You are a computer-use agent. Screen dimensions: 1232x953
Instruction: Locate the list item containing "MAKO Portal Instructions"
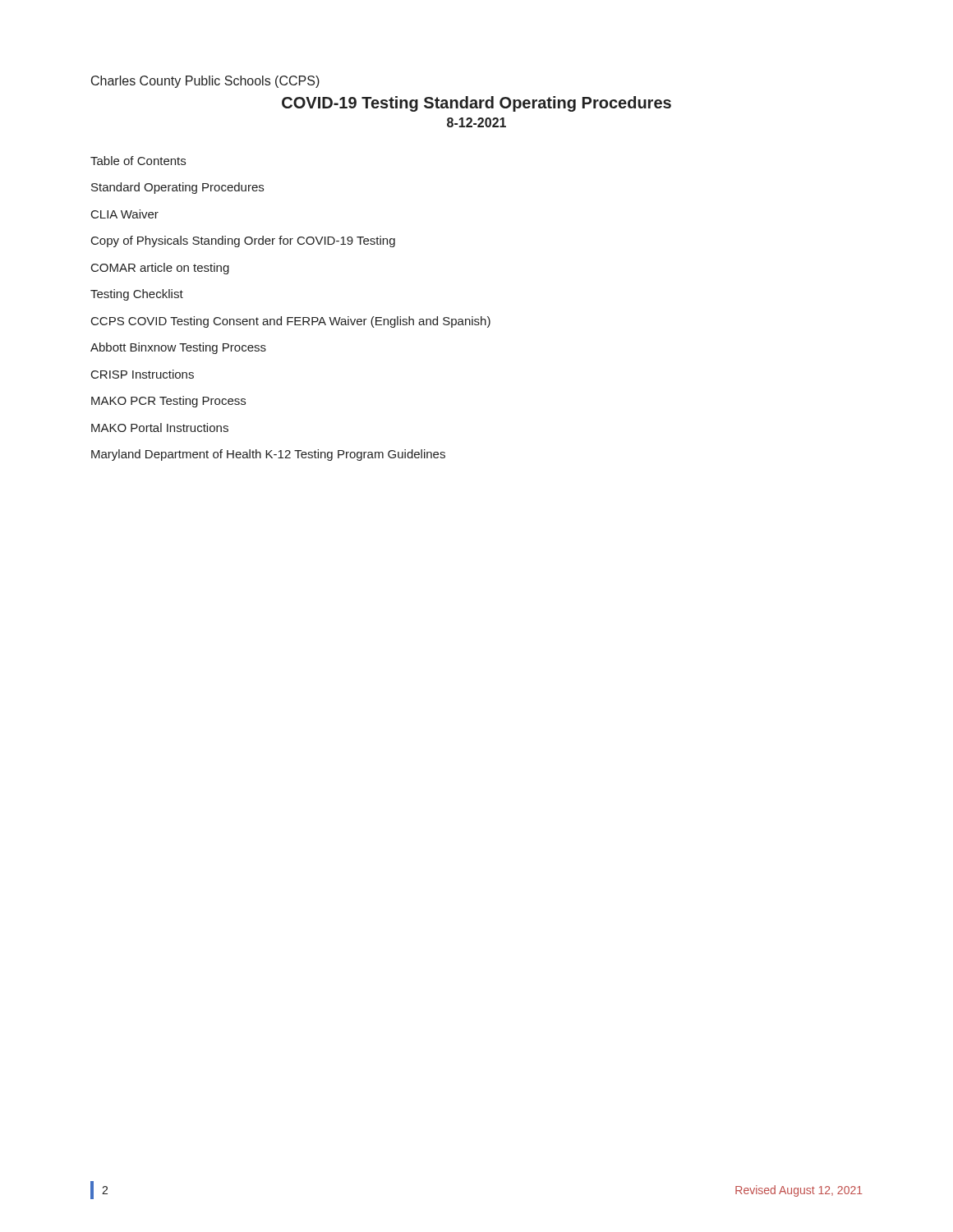point(160,427)
